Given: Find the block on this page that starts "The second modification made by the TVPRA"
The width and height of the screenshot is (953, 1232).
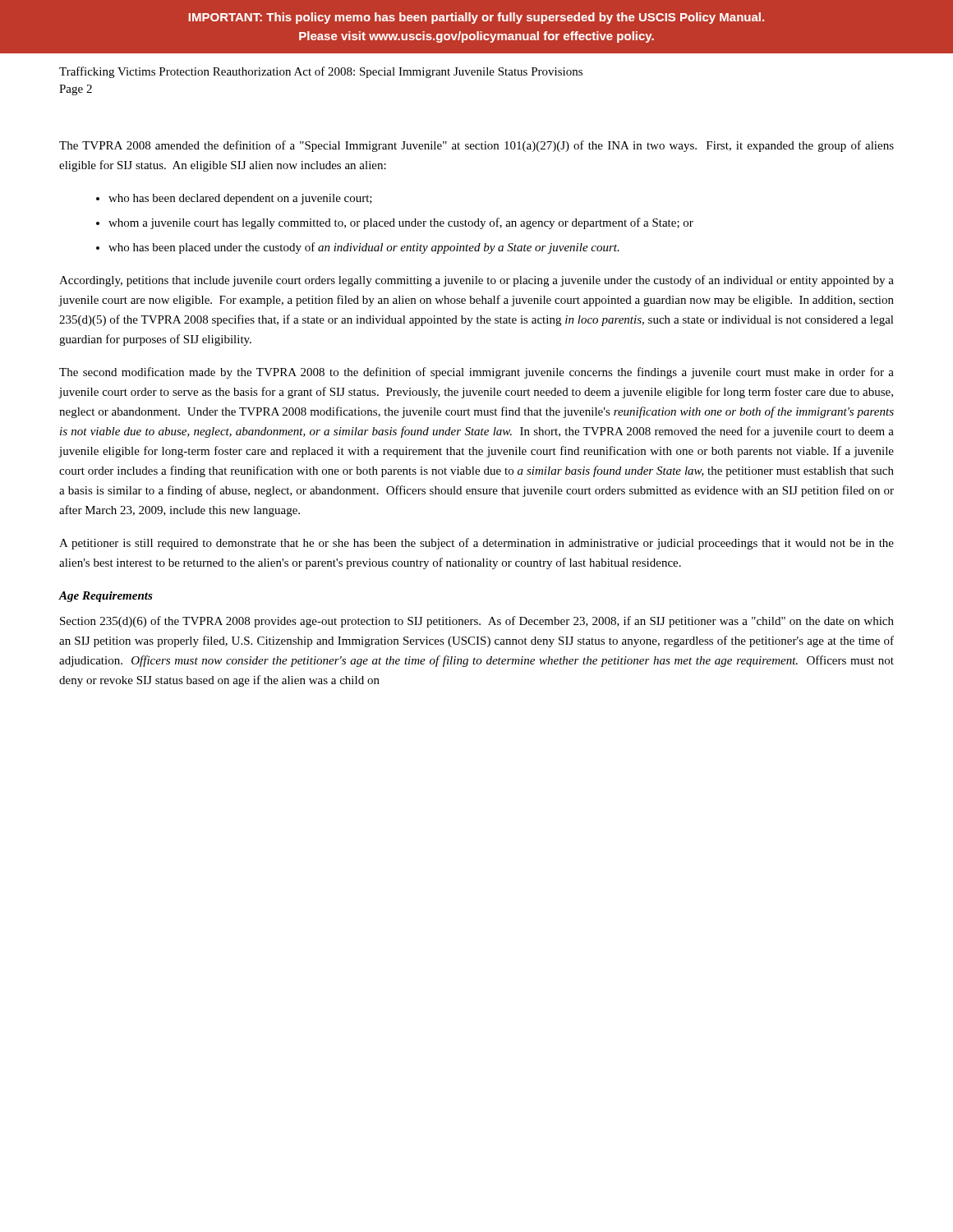Looking at the screenshot, I should (x=476, y=441).
